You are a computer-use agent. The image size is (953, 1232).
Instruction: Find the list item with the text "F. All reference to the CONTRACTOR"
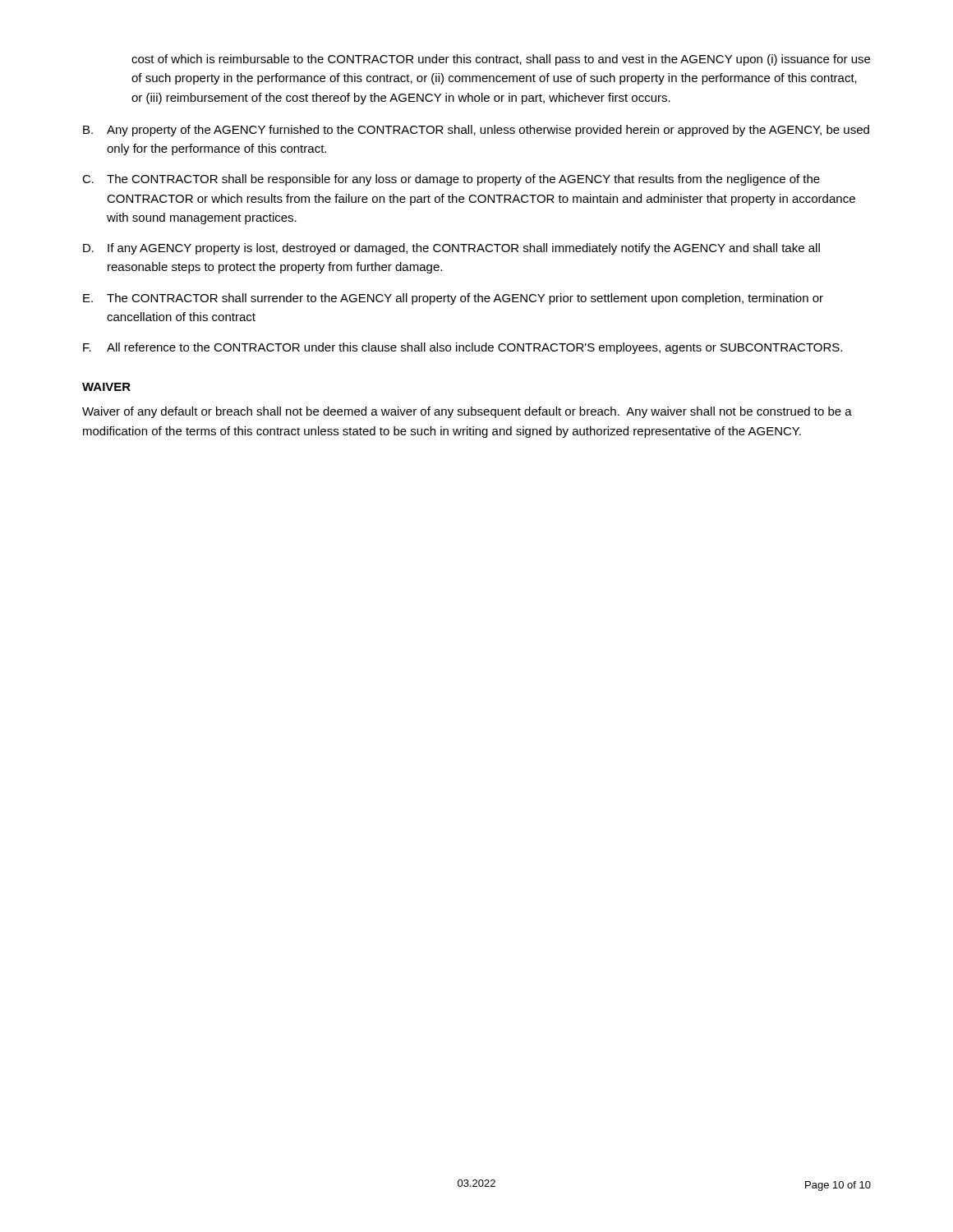coord(476,347)
